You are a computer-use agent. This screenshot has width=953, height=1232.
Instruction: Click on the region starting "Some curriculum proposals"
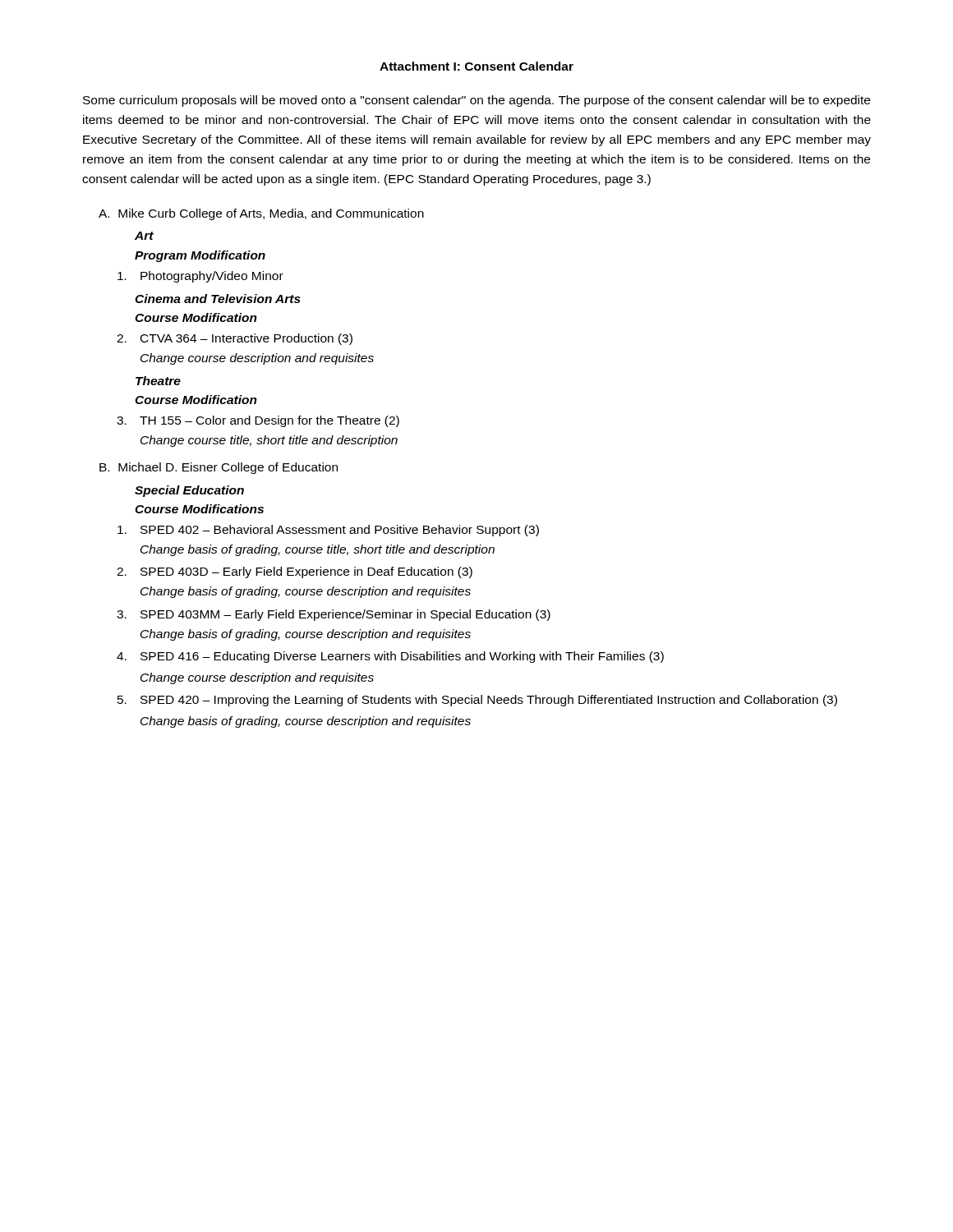[476, 139]
